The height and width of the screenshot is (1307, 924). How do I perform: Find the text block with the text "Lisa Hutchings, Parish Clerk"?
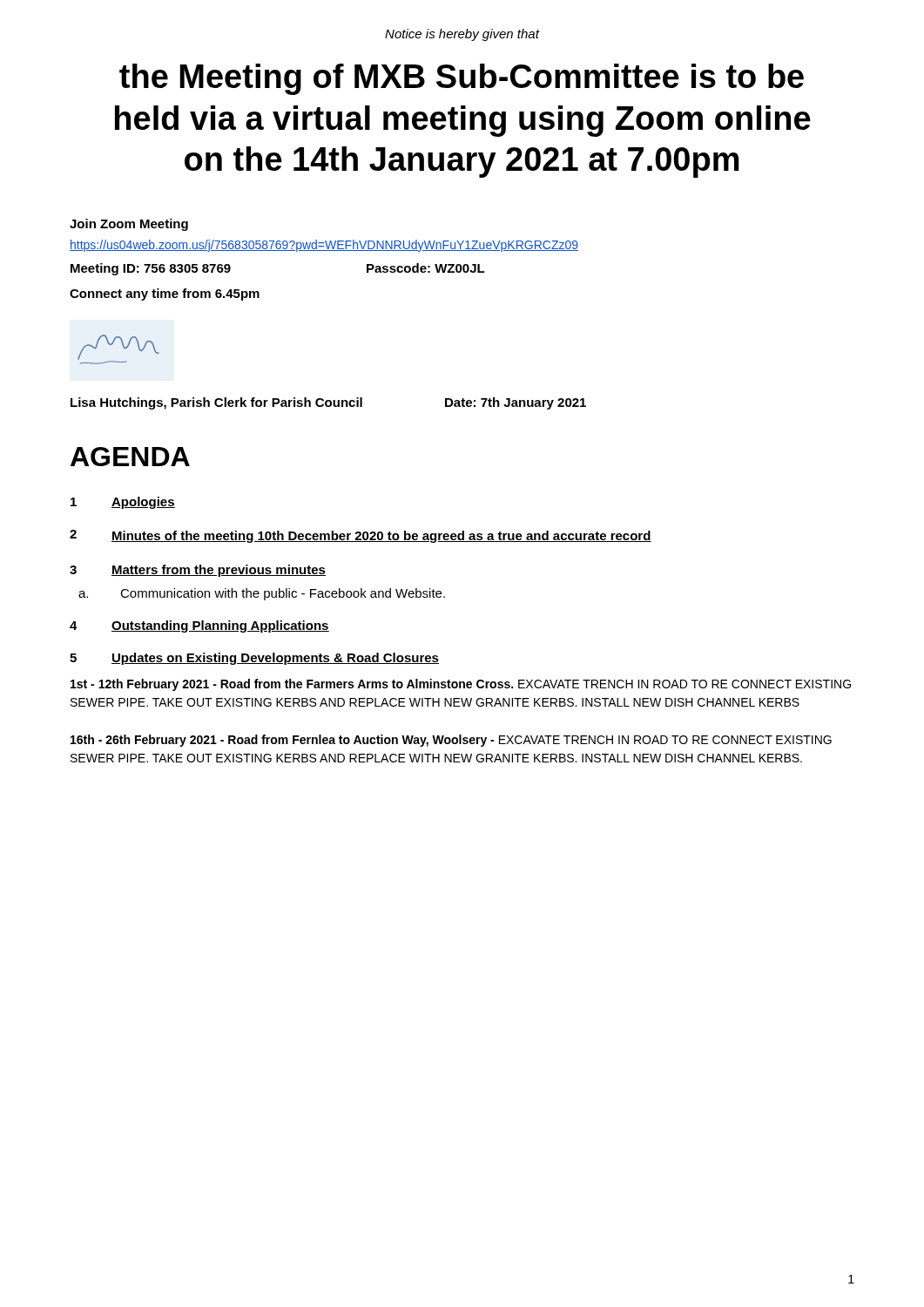click(328, 402)
